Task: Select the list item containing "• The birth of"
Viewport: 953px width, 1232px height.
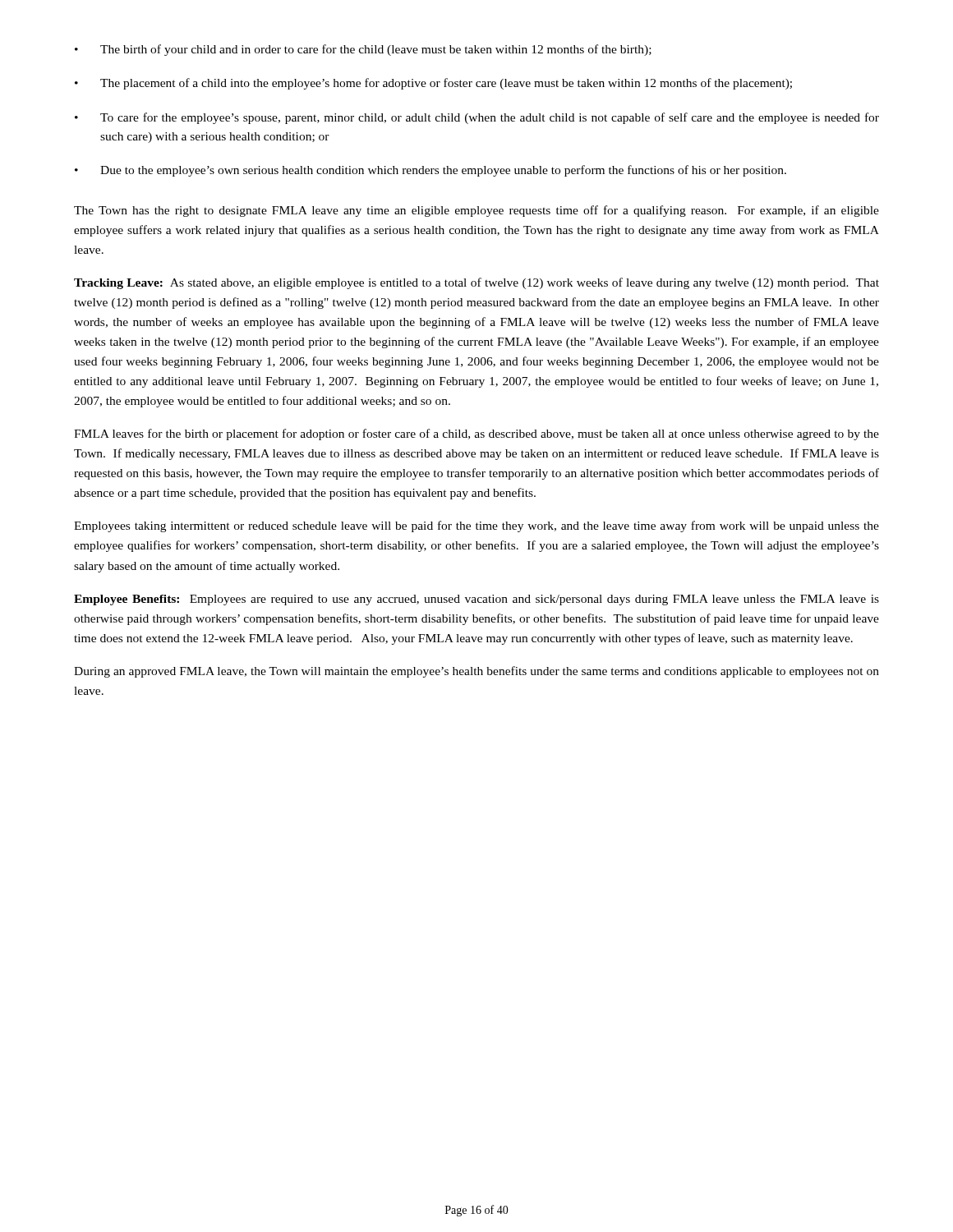Action: [x=476, y=49]
